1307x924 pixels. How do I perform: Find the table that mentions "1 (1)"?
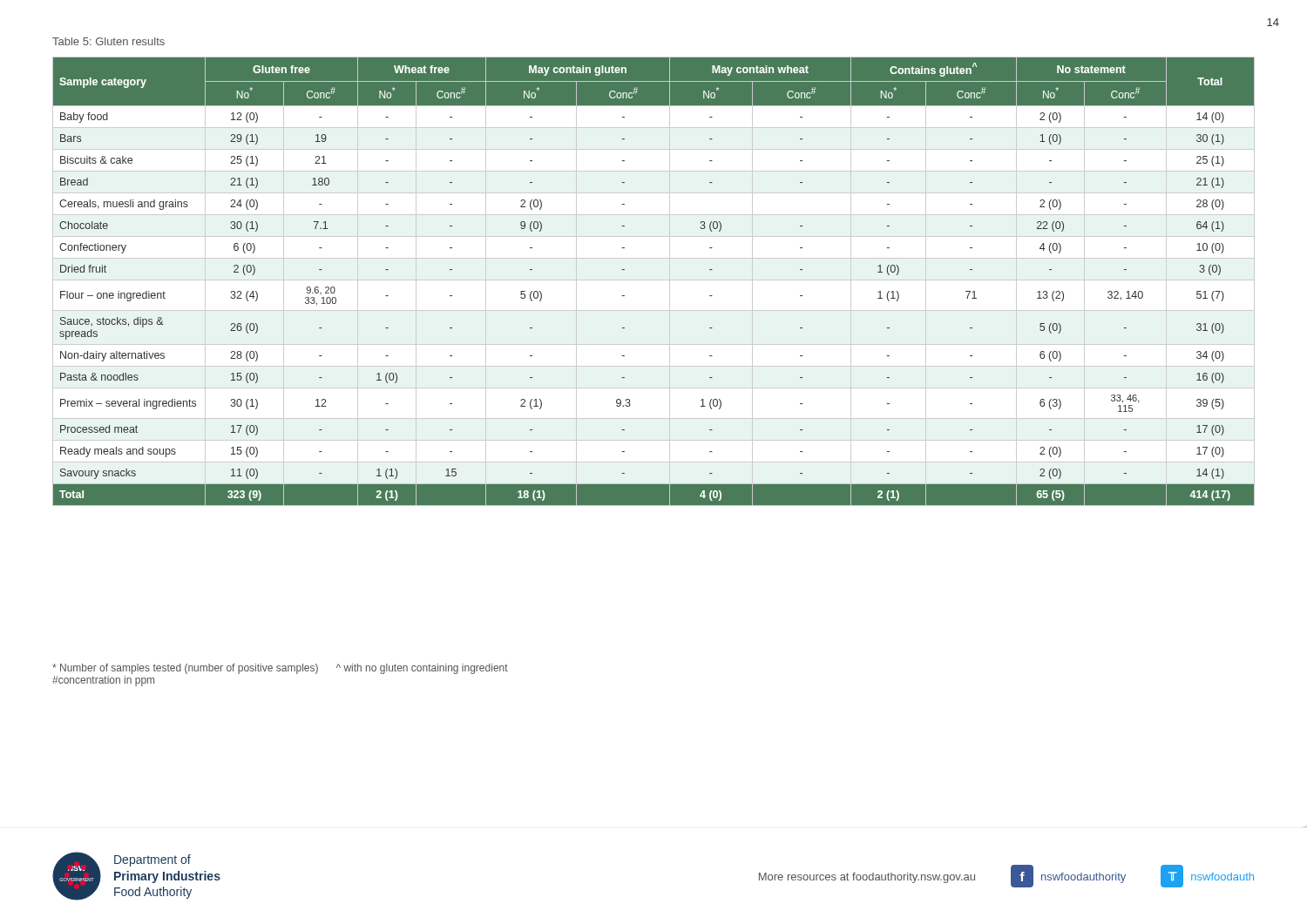point(654,281)
